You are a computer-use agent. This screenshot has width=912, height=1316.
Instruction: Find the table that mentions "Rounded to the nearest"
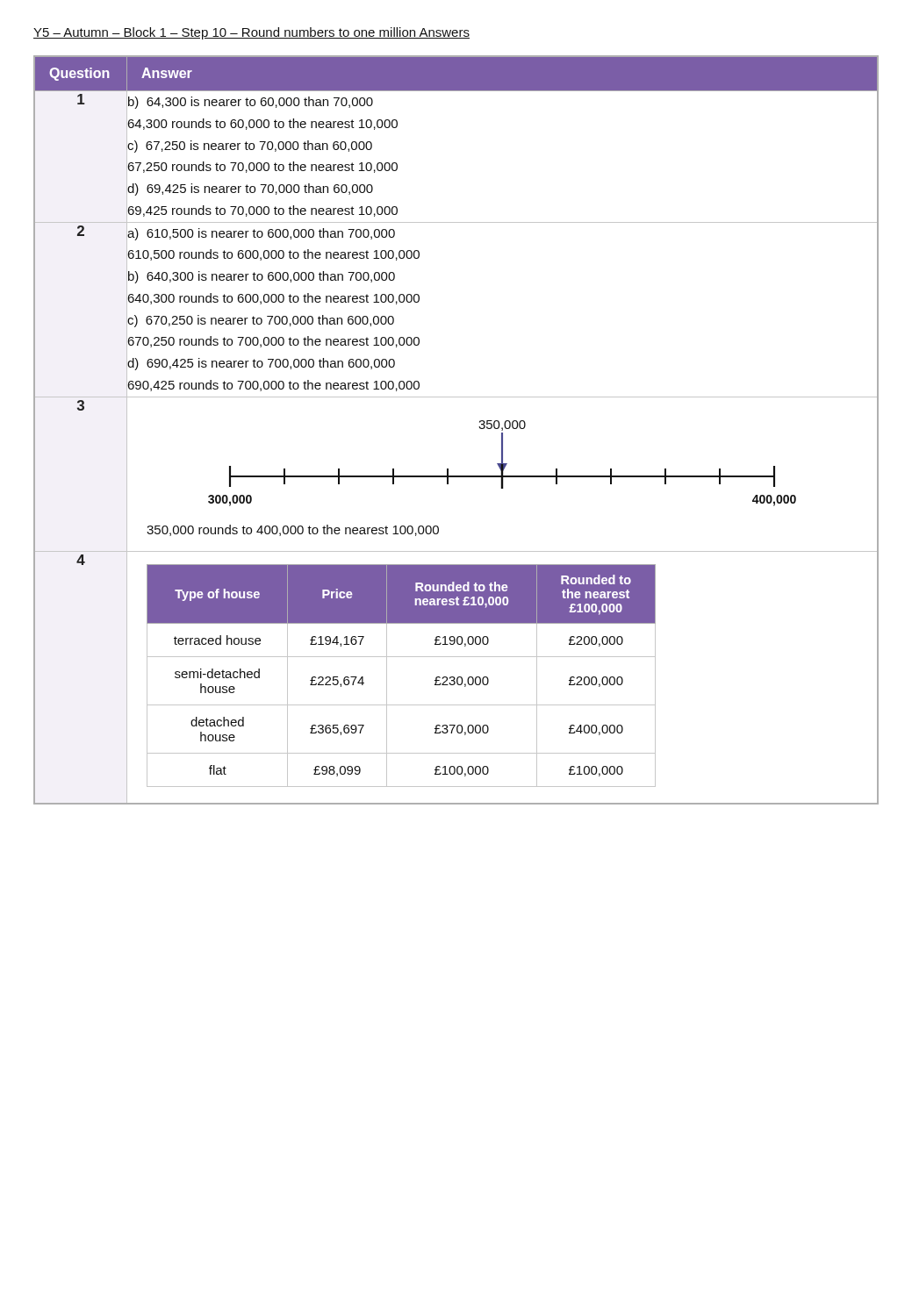click(x=502, y=677)
